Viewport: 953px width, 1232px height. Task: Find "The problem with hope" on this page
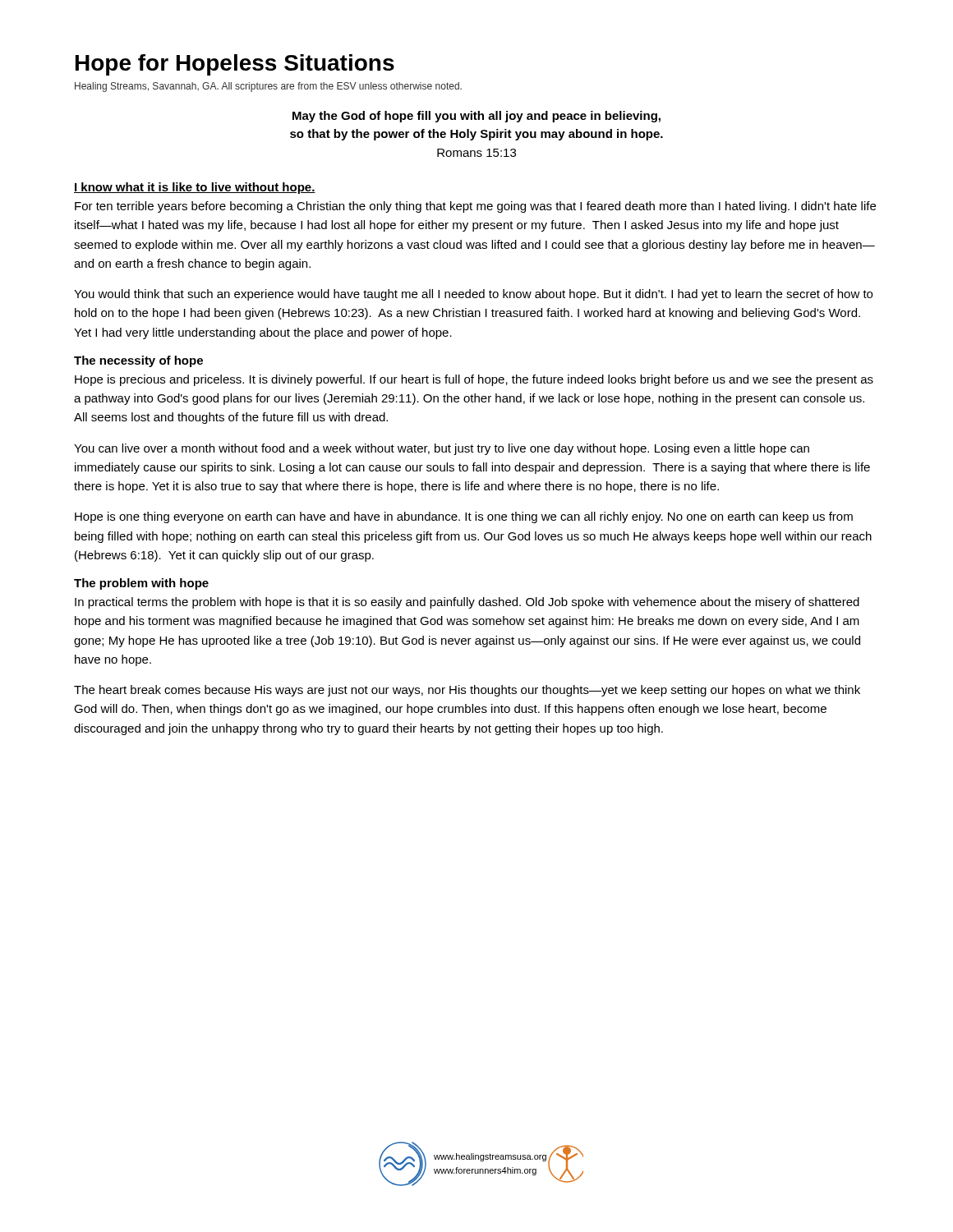(141, 583)
